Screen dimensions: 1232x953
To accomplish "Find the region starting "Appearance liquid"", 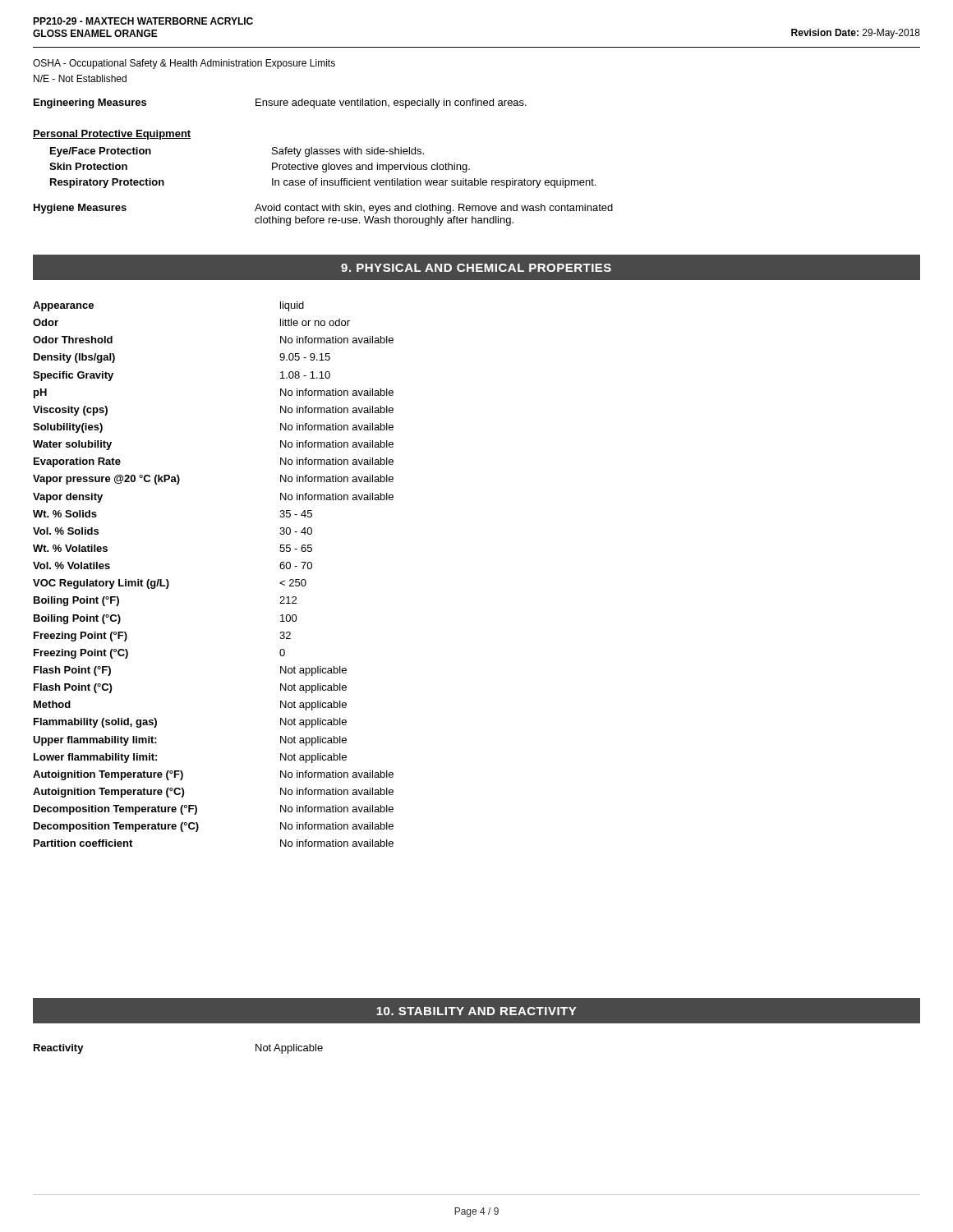I will [68, 306].
